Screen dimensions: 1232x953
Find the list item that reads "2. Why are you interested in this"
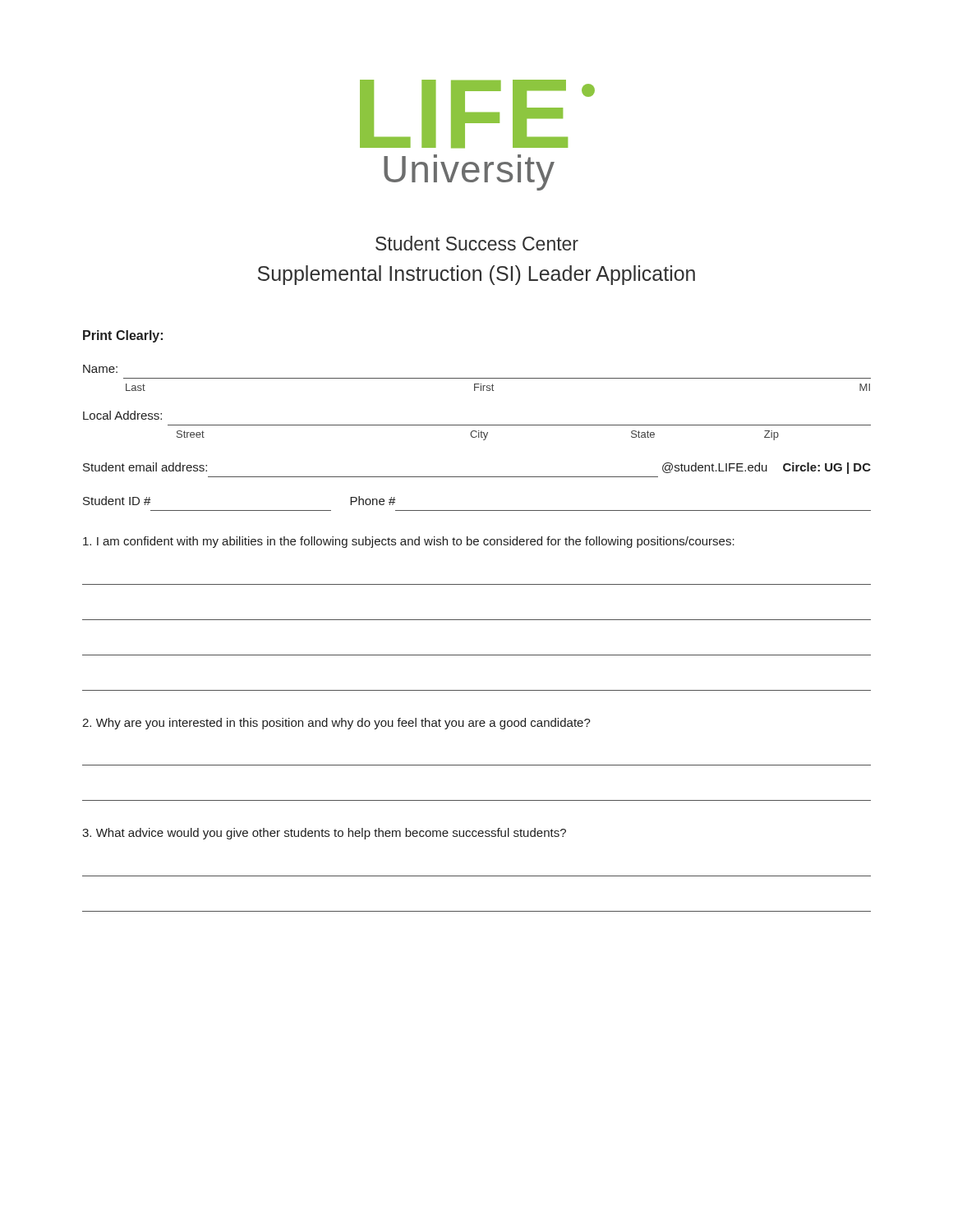(x=476, y=757)
